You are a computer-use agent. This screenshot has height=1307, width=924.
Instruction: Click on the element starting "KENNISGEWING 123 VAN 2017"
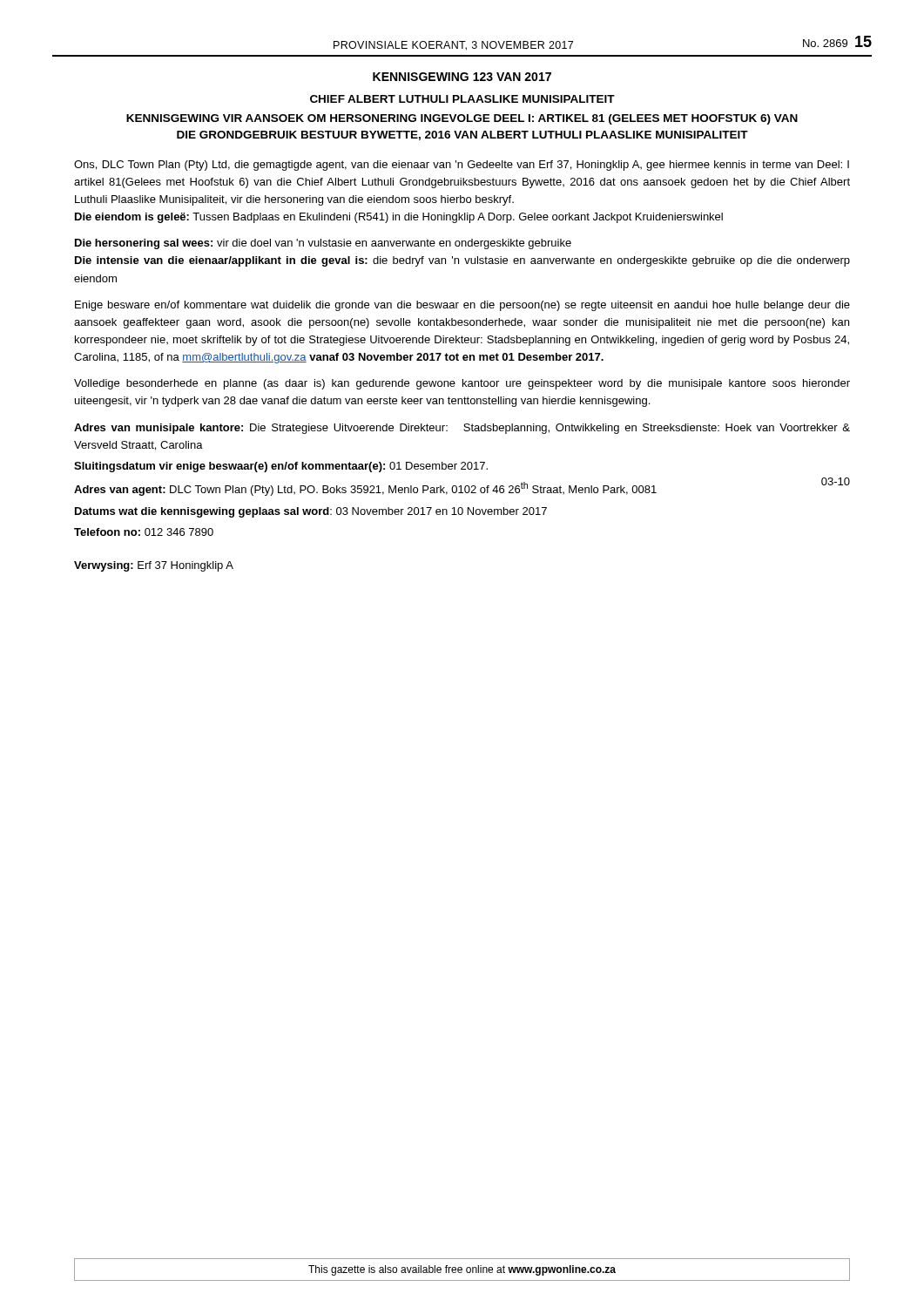462,77
